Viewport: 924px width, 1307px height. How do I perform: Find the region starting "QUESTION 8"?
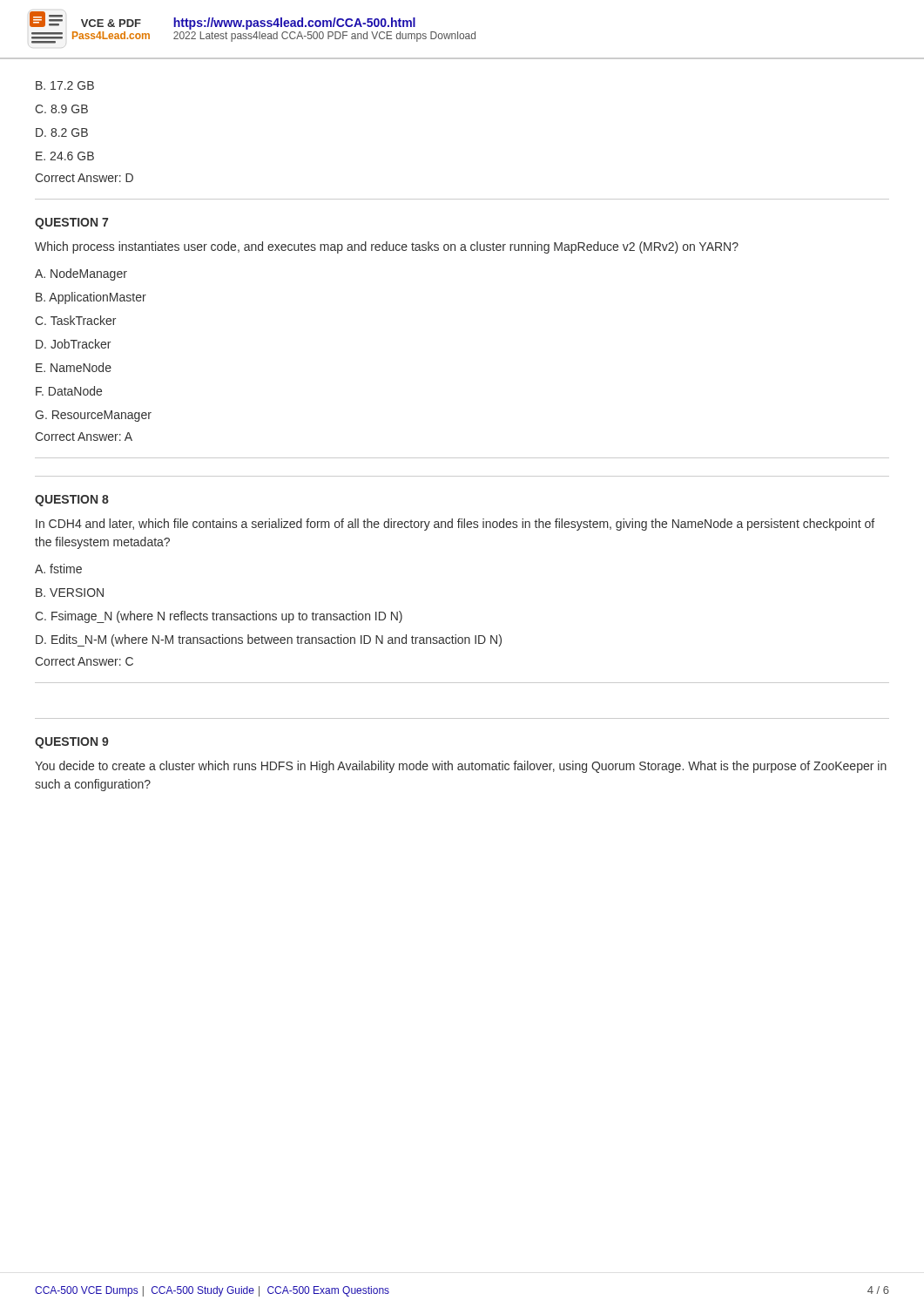coord(72,499)
